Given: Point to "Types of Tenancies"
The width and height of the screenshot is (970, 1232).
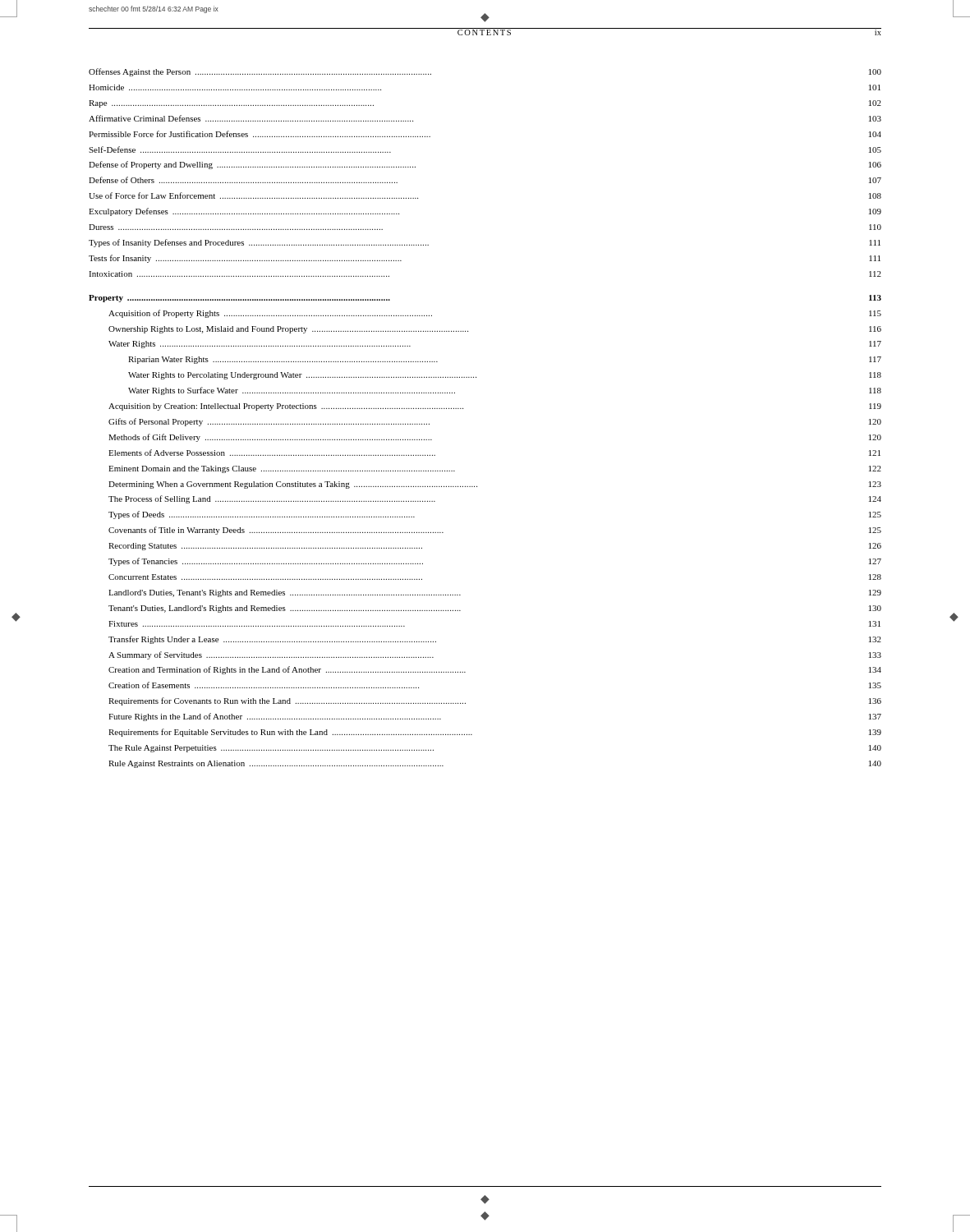Looking at the screenshot, I should pos(145,561).
